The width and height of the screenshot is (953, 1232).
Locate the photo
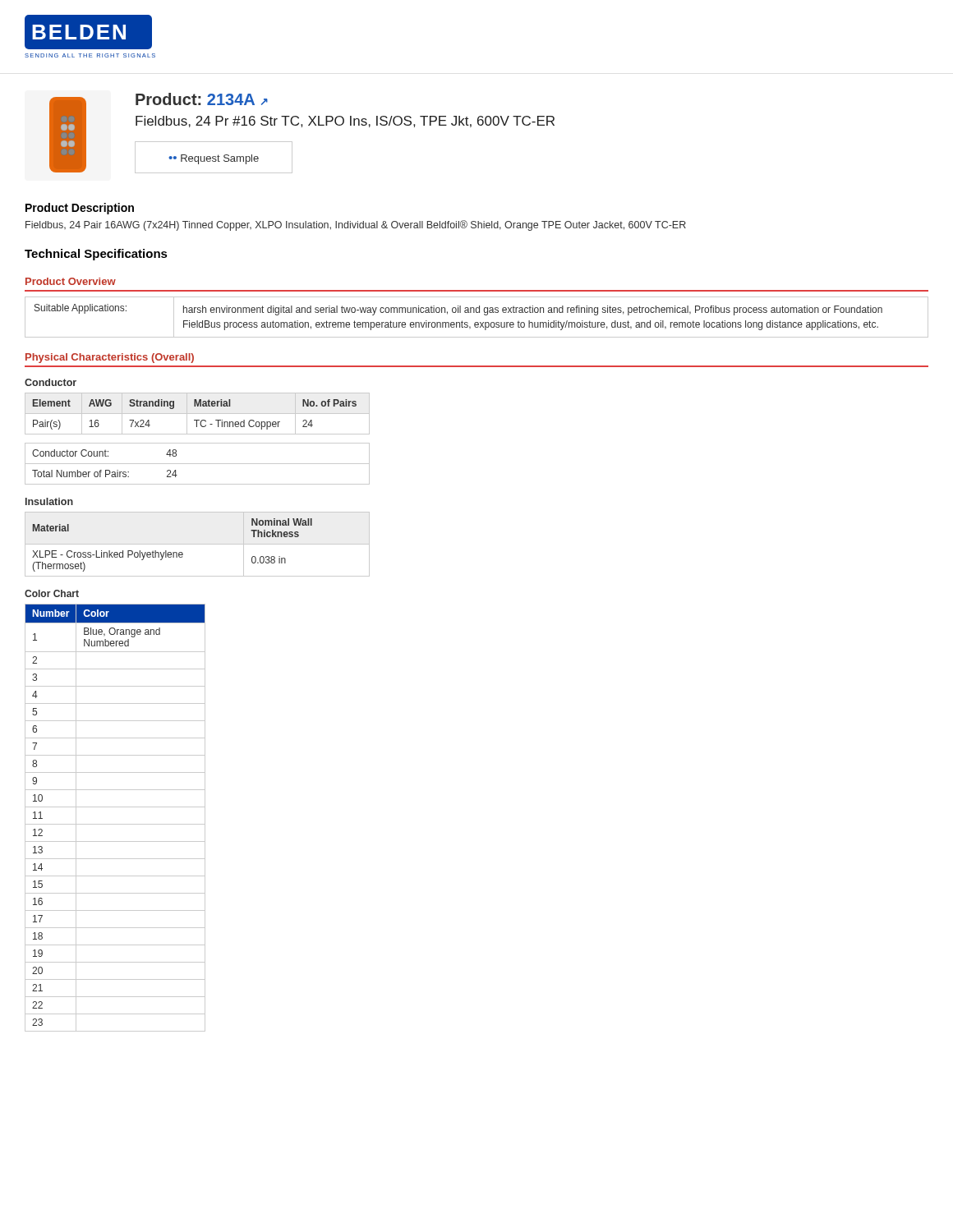point(70,137)
